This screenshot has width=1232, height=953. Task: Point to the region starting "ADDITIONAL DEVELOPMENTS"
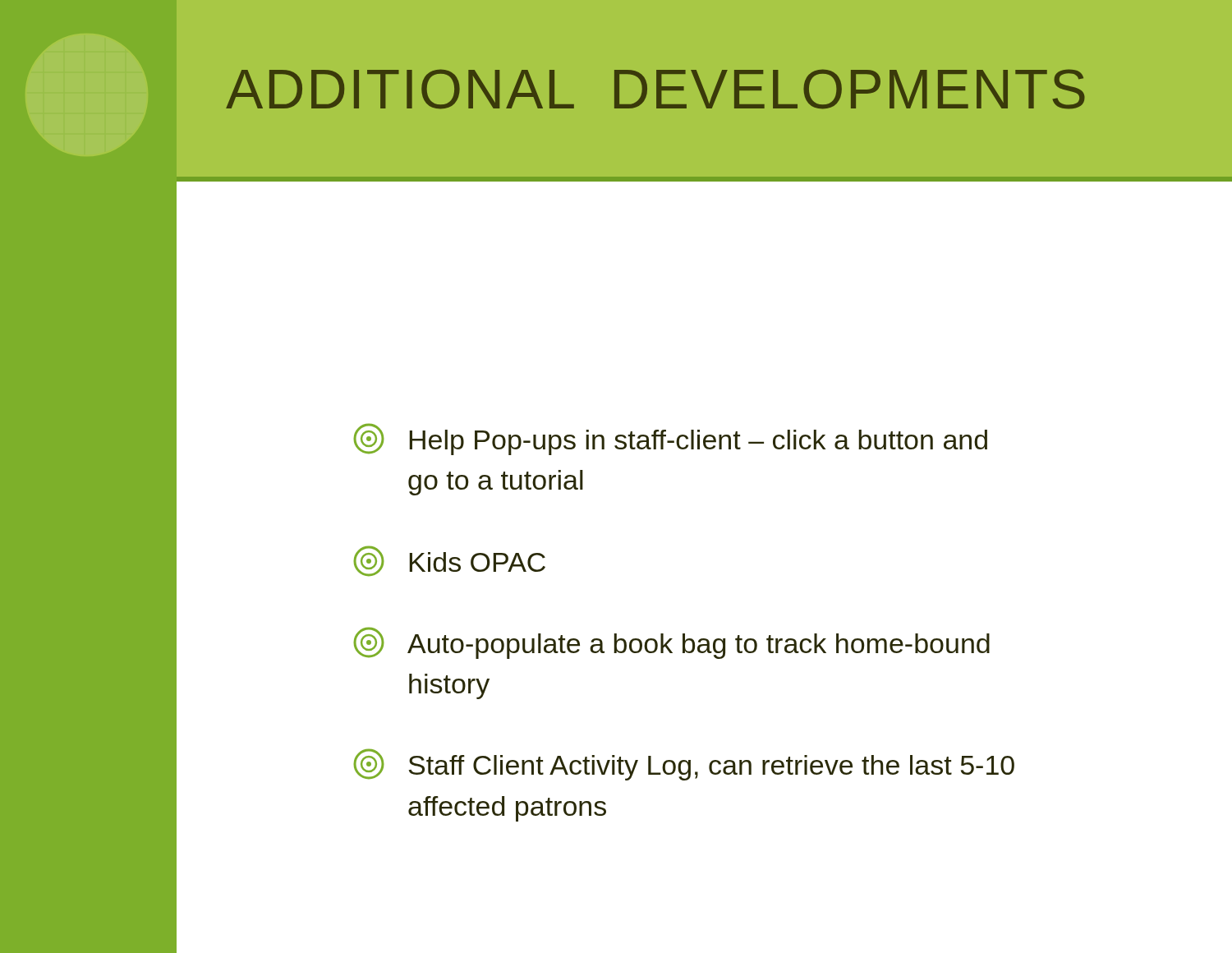[657, 88]
